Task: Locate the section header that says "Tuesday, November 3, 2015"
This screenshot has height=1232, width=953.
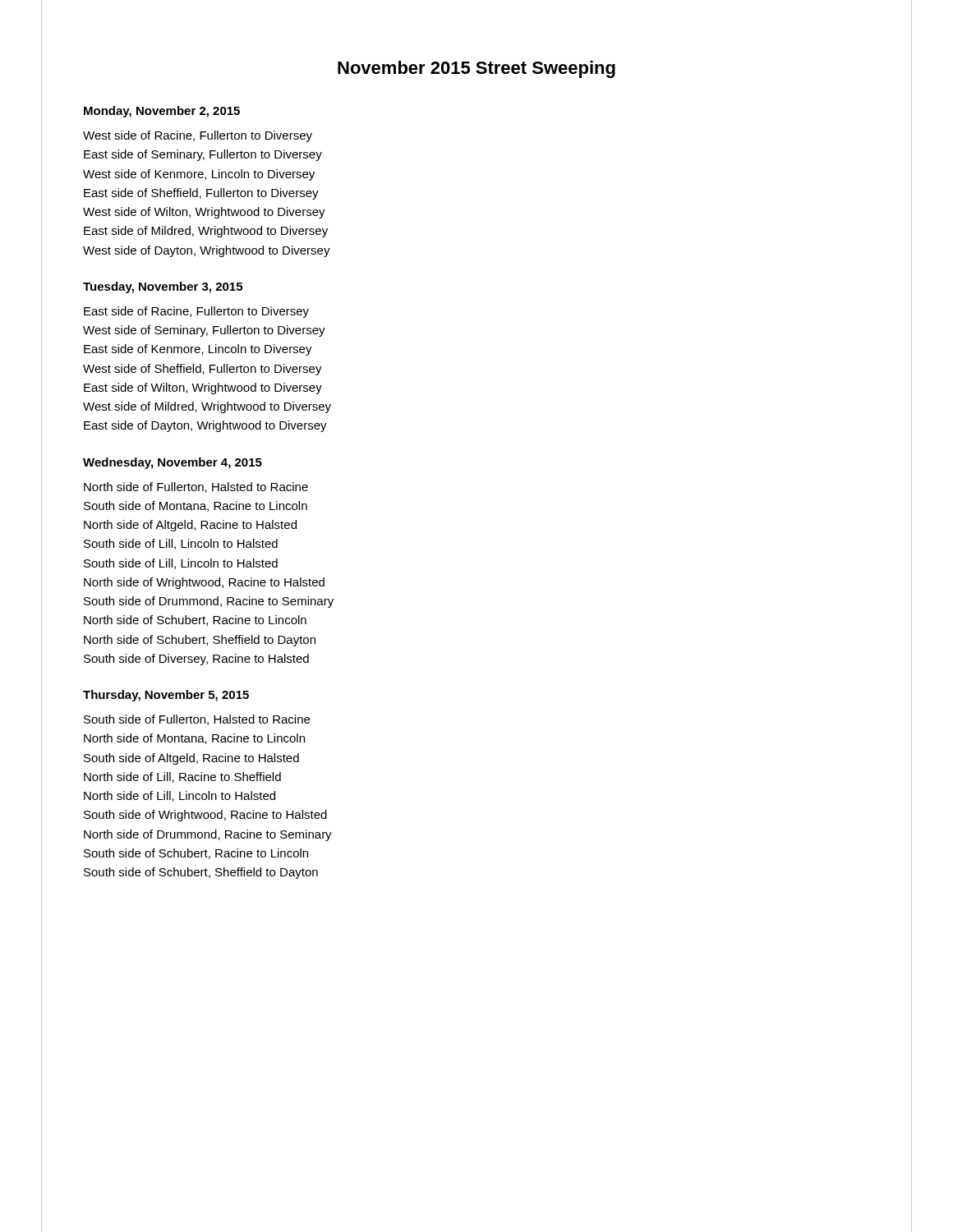Action: (163, 286)
